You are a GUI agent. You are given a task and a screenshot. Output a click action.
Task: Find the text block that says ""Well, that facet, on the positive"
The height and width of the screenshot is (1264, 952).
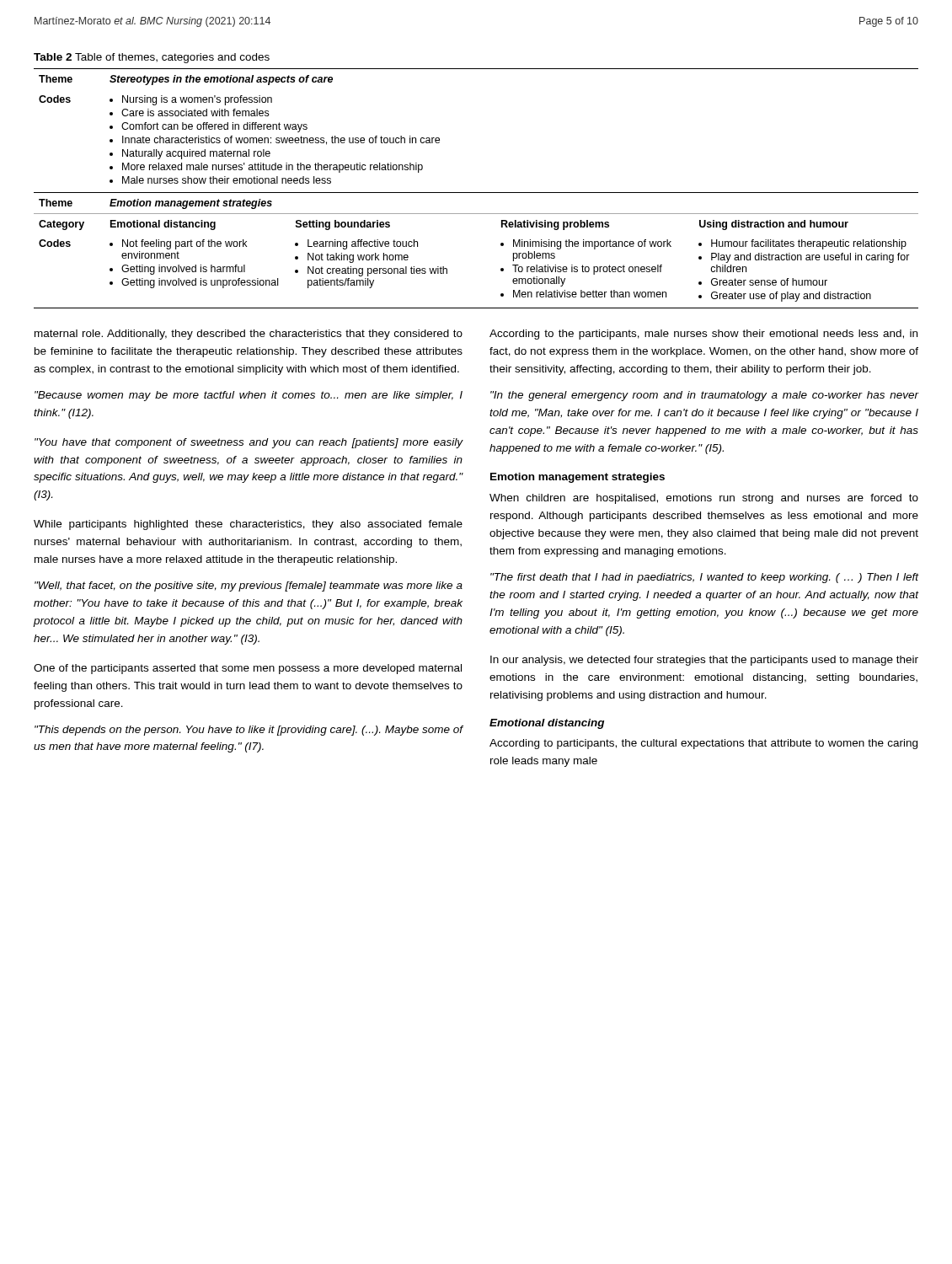248,613
